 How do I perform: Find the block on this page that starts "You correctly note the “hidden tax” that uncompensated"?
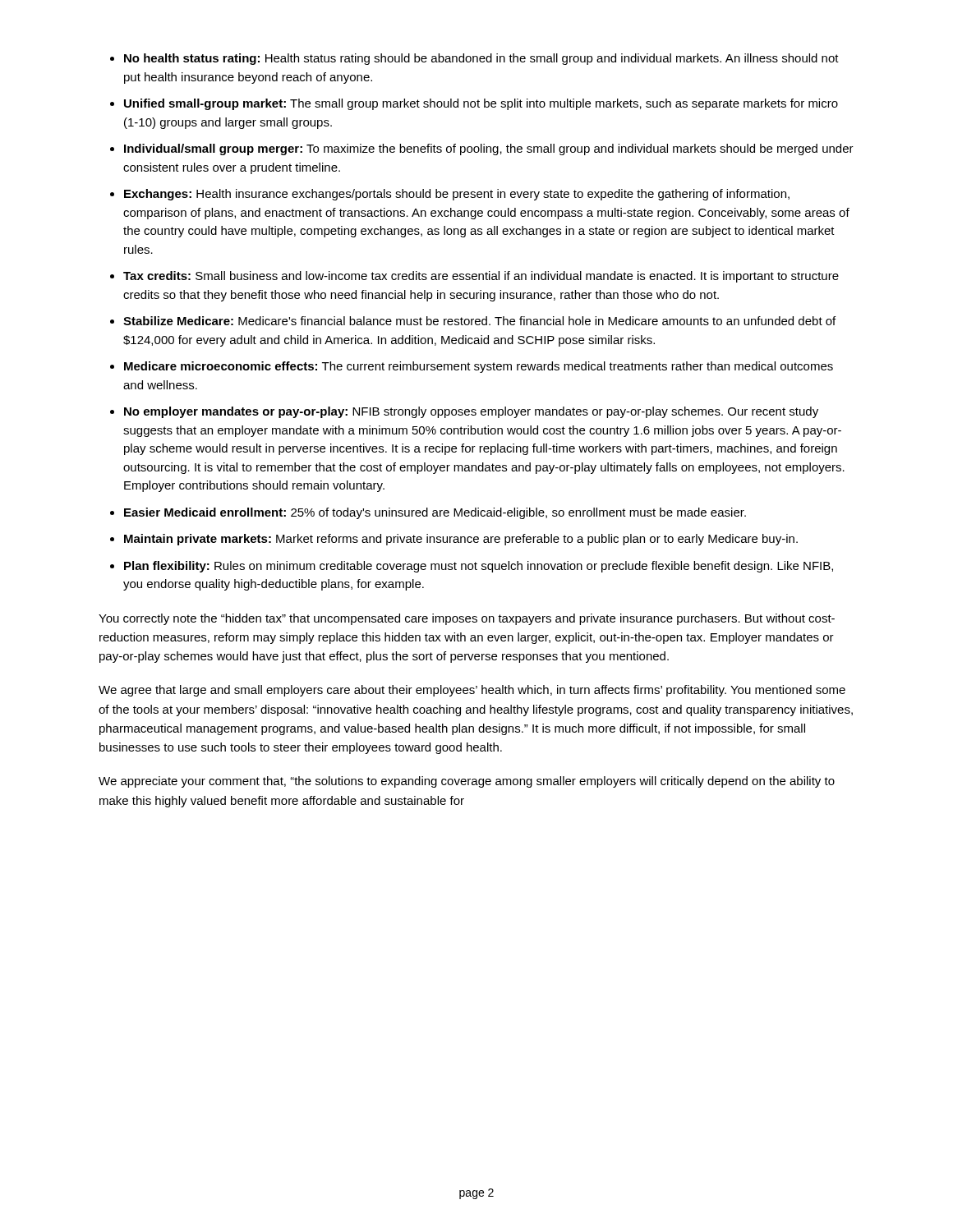[467, 637]
